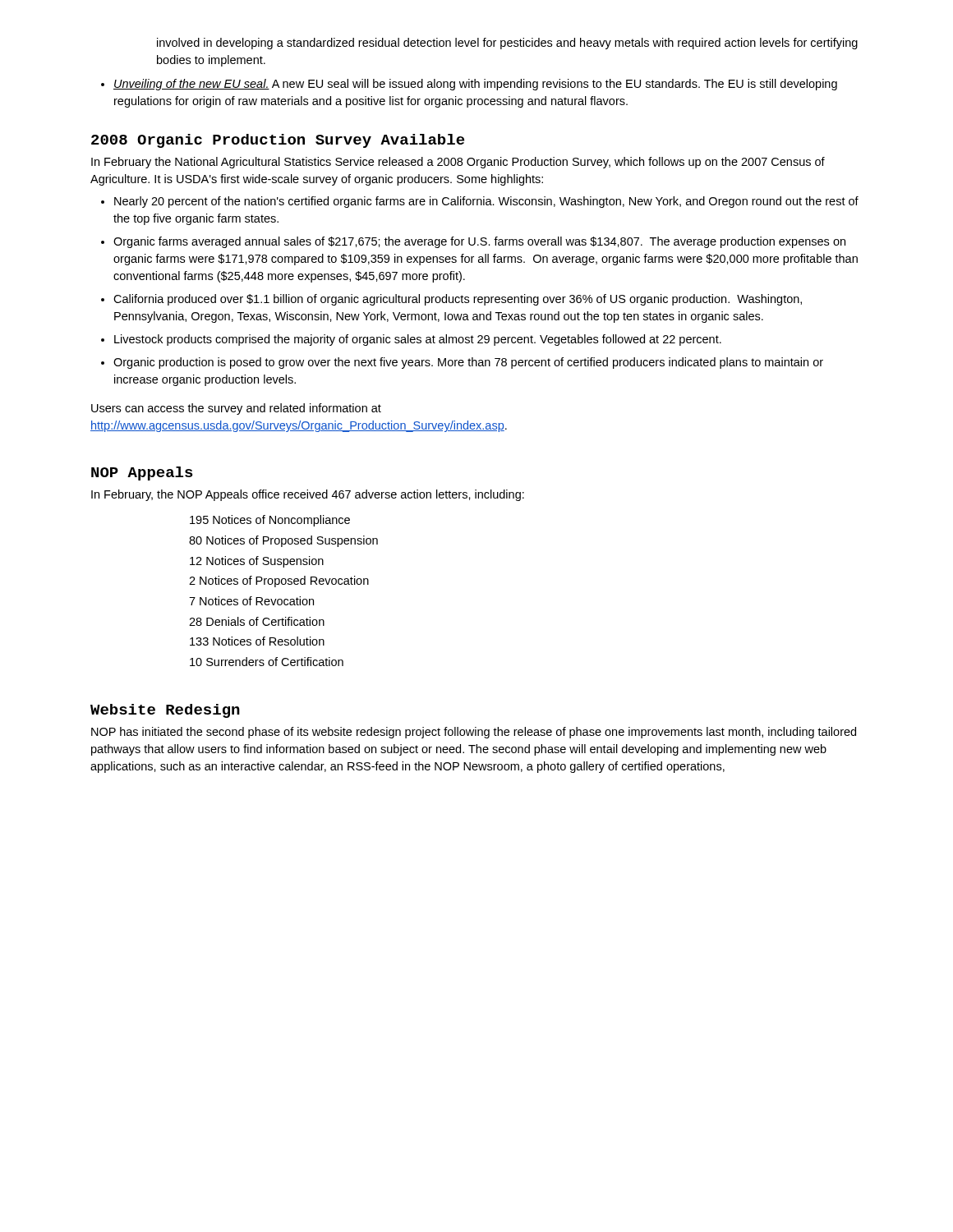Where is the passage that starts "Unveiling of the new EU seal."?

pos(476,93)
